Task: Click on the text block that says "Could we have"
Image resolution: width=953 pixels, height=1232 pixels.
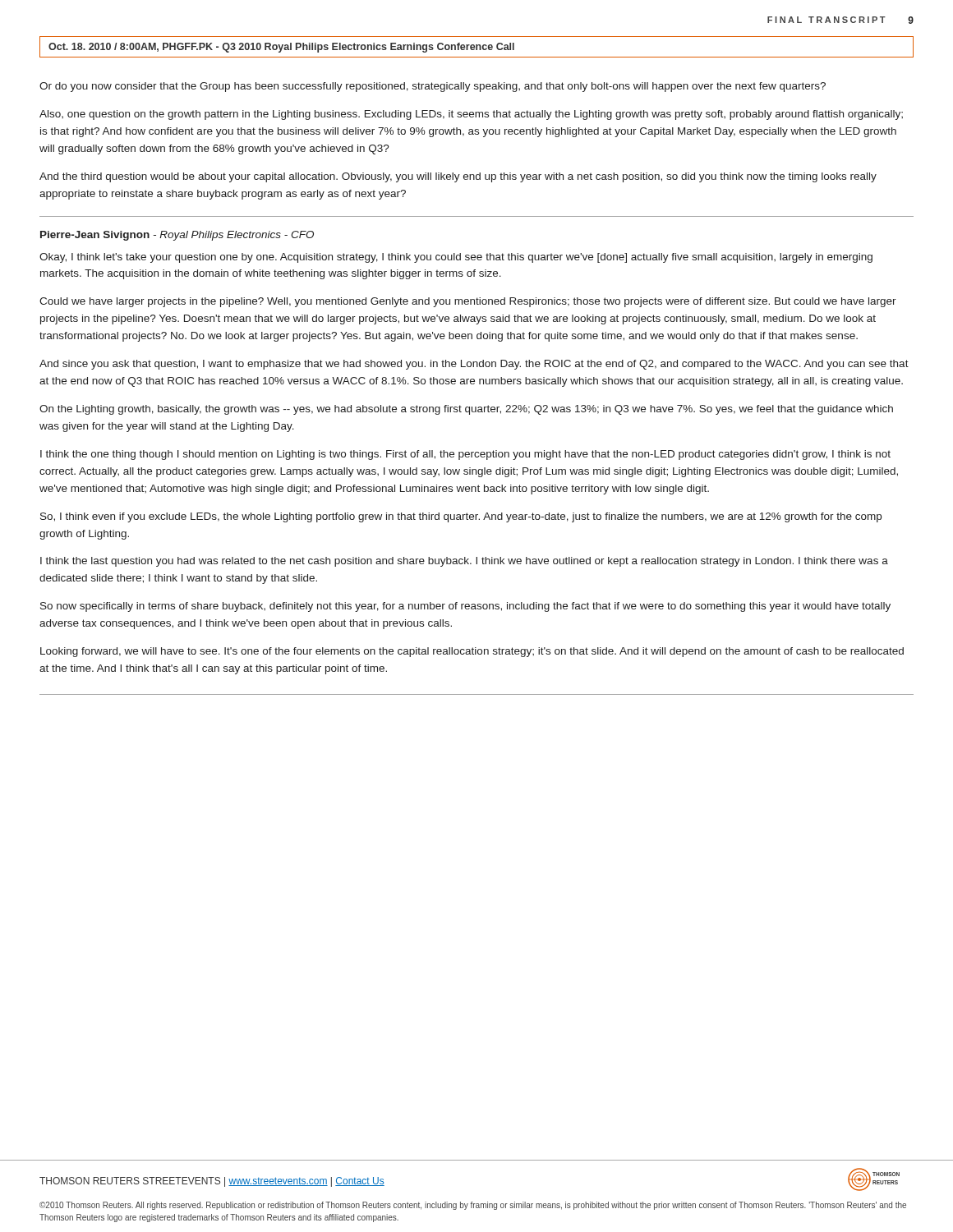Action: click(x=468, y=319)
